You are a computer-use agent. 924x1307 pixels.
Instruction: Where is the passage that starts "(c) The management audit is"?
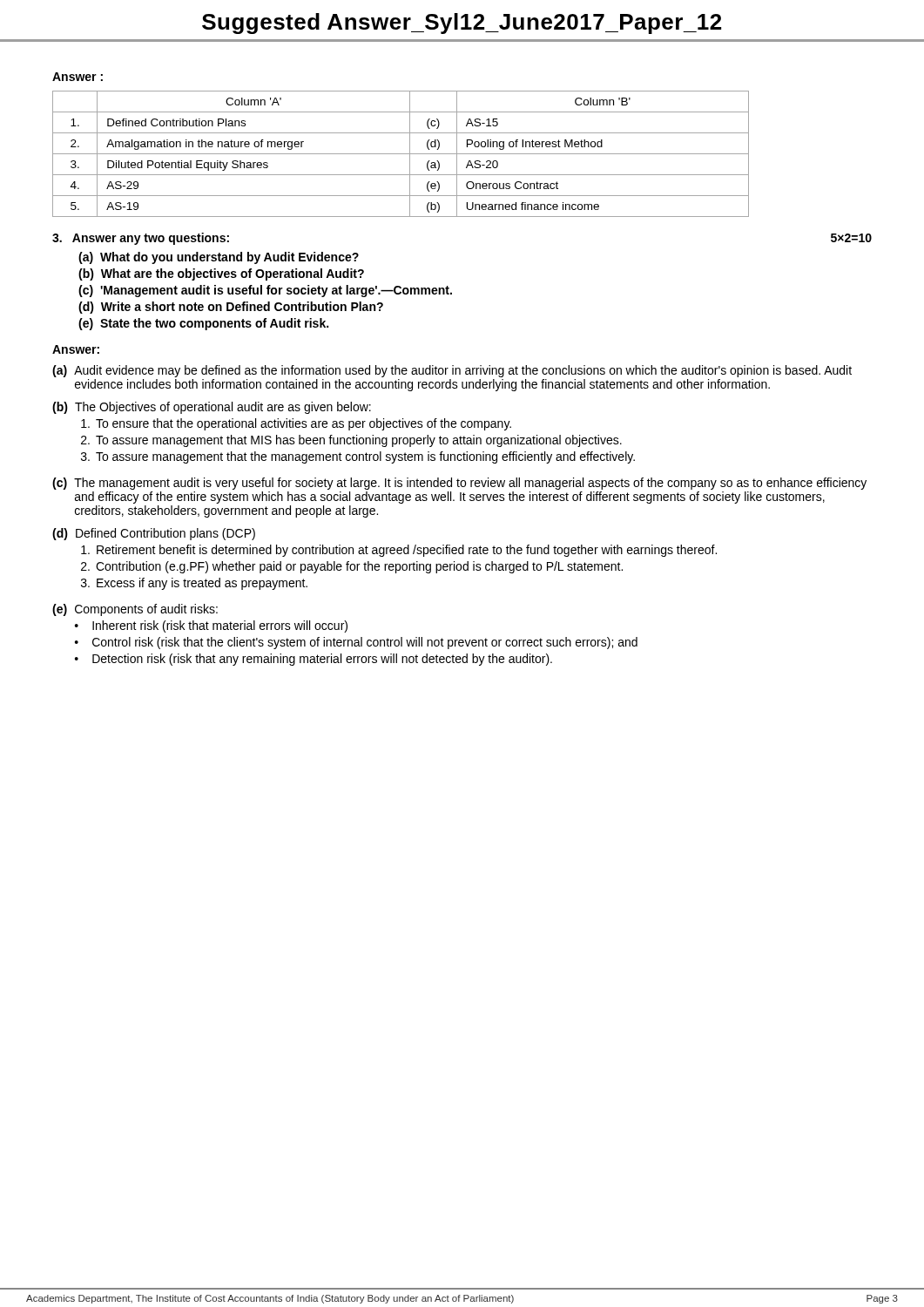tap(462, 497)
